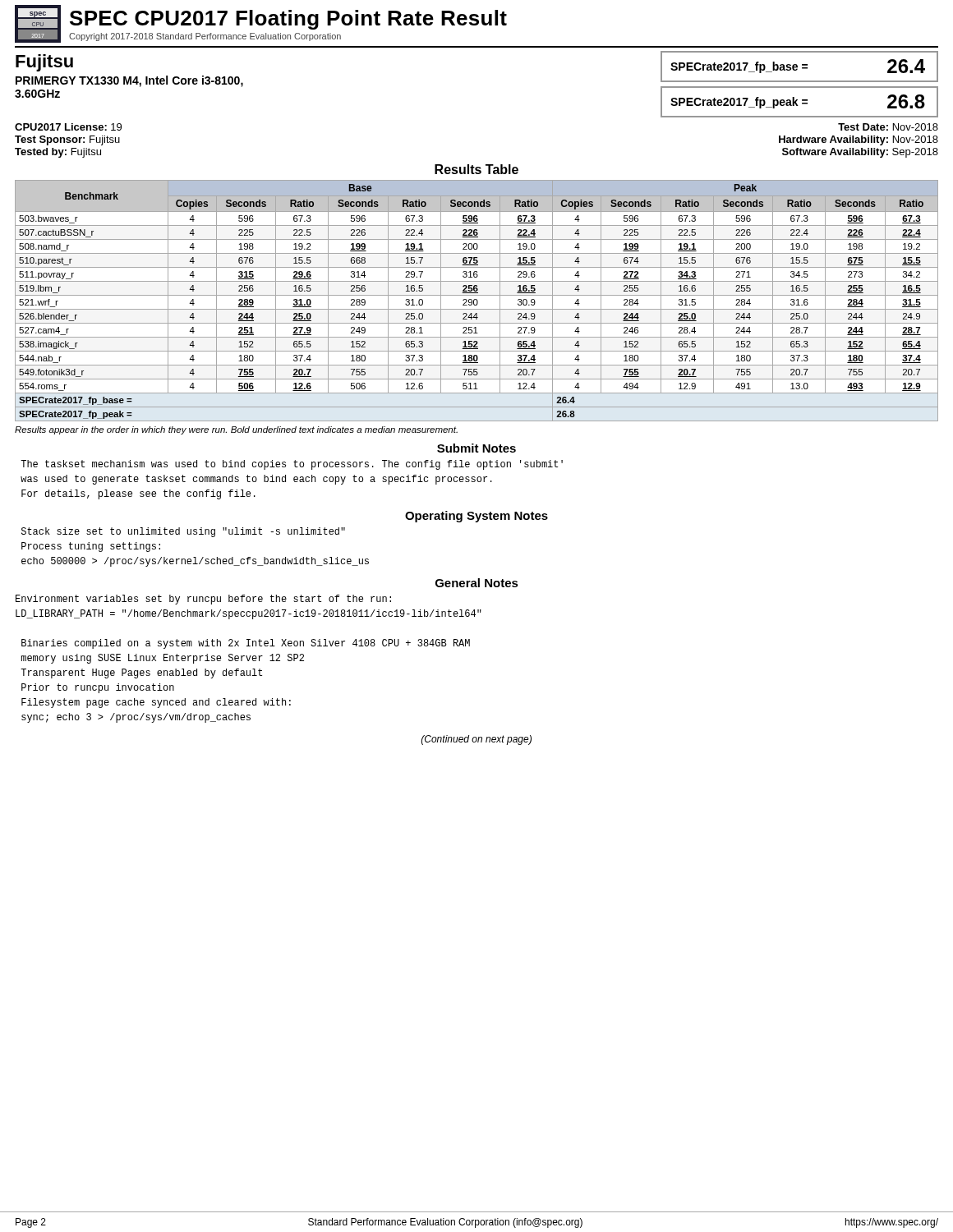
Task: Where is the passage that starts "Results appear in the"?
Action: [x=237, y=430]
